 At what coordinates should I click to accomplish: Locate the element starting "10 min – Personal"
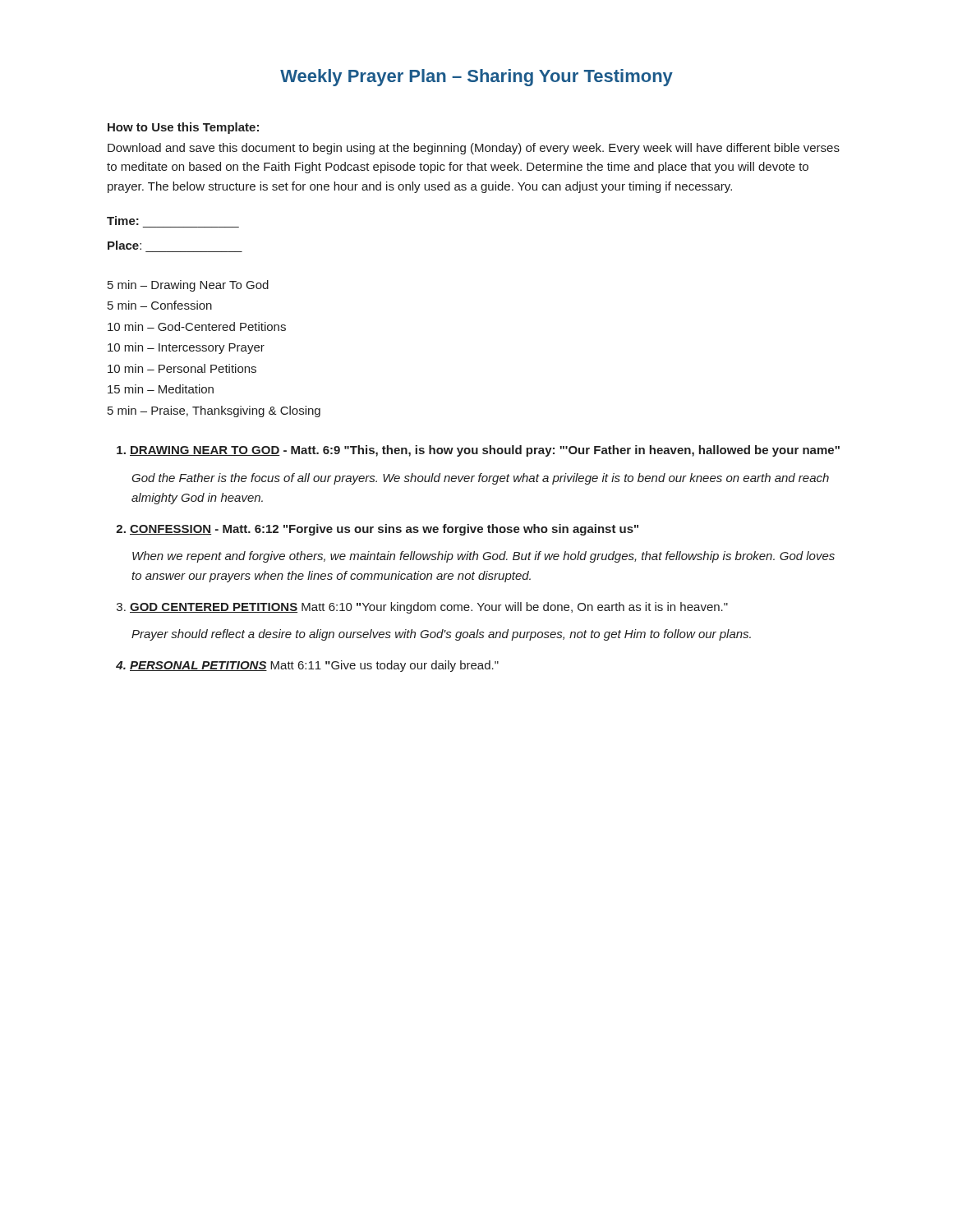click(x=182, y=368)
